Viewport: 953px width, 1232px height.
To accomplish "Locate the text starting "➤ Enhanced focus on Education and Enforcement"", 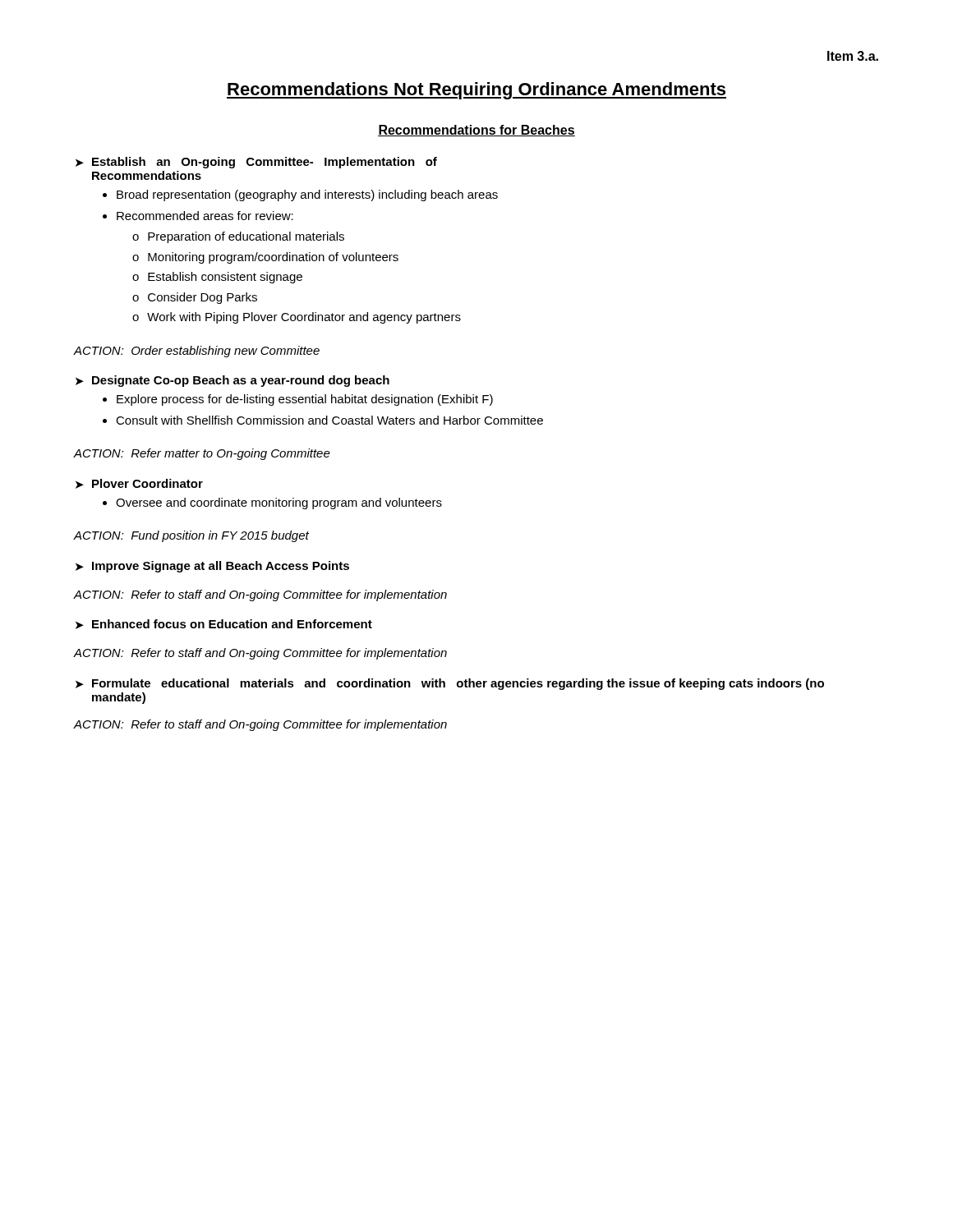I will (224, 624).
